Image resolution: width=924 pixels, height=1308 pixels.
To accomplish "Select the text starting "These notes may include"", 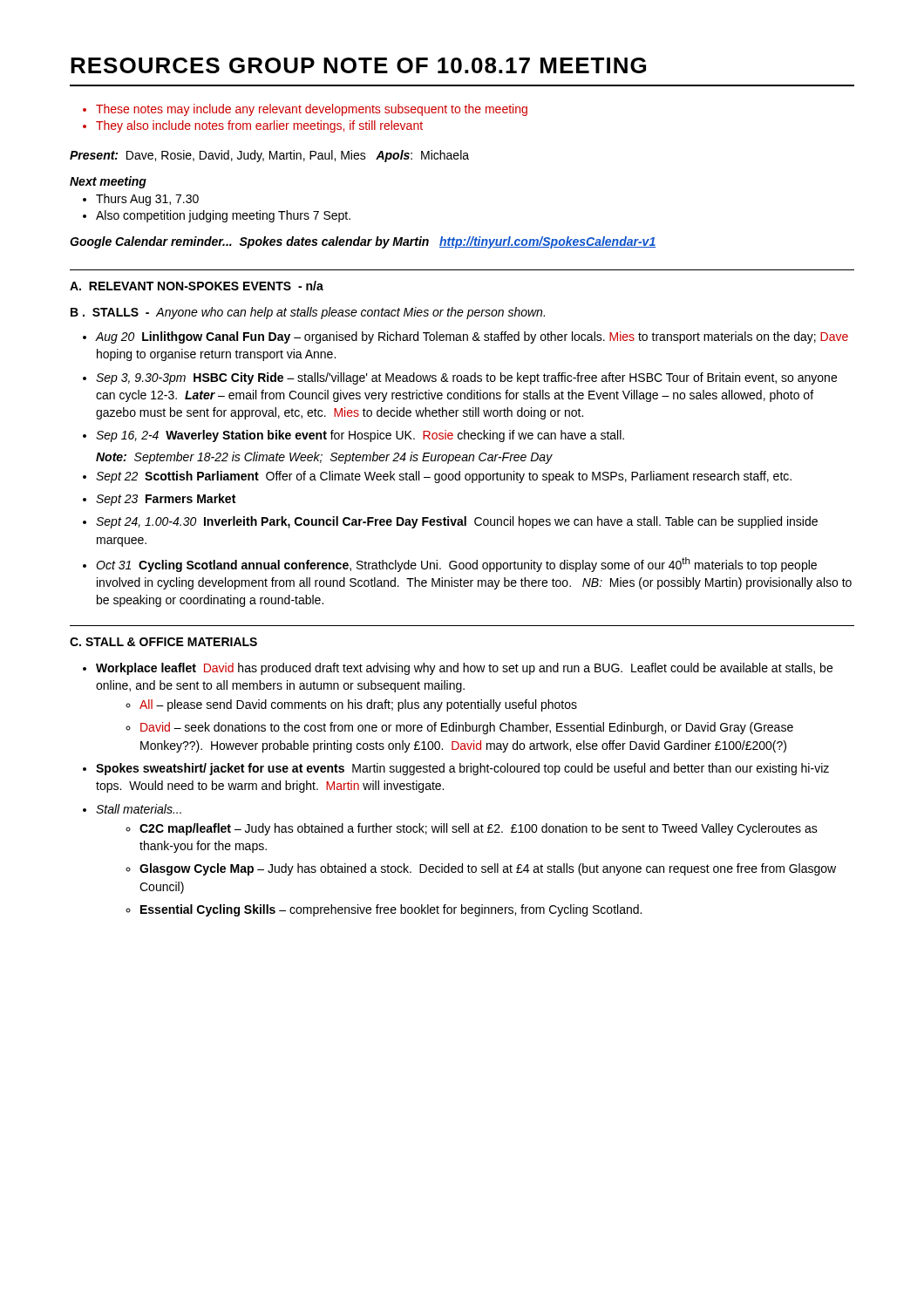I will coord(312,109).
